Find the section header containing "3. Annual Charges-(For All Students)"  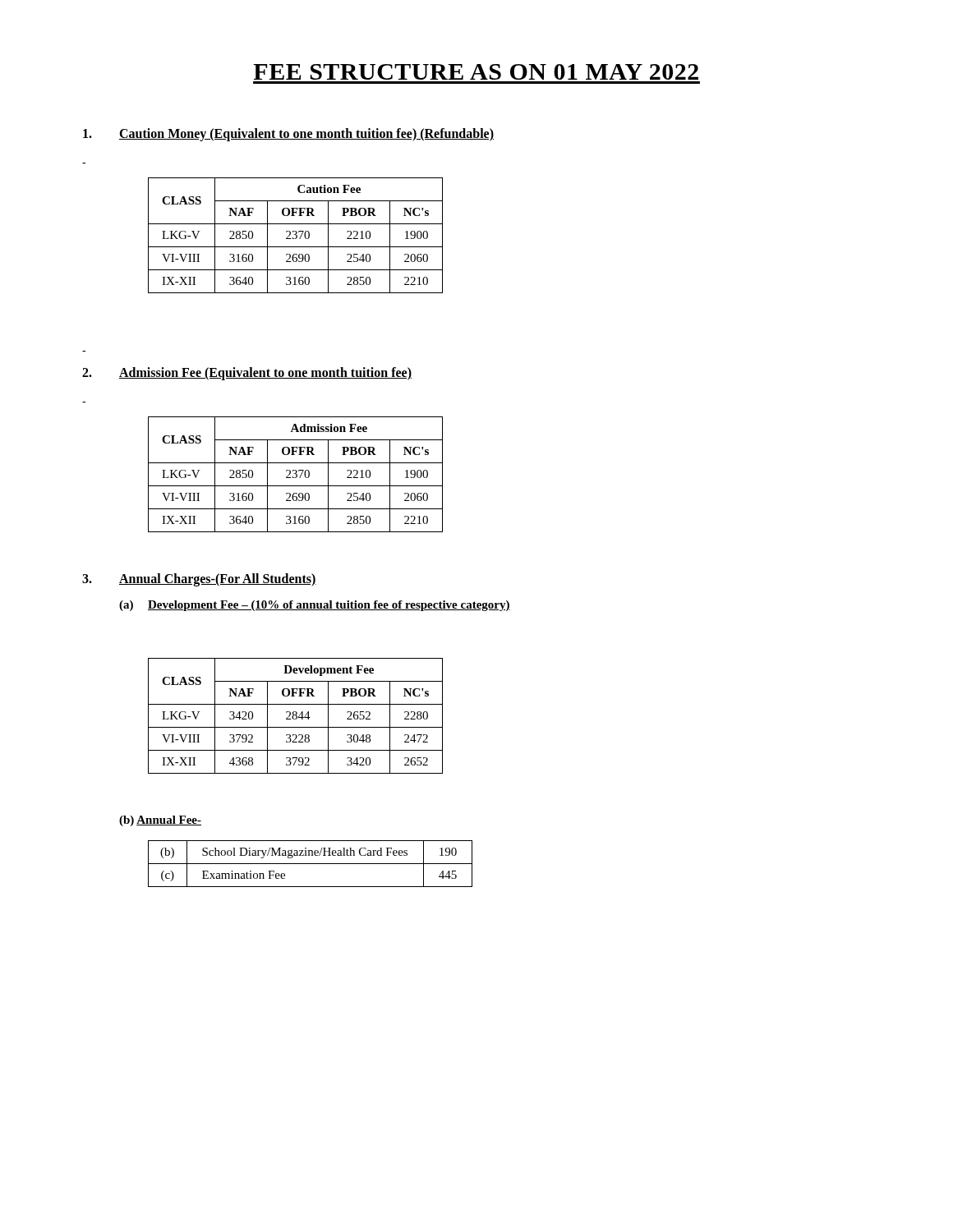199,579
